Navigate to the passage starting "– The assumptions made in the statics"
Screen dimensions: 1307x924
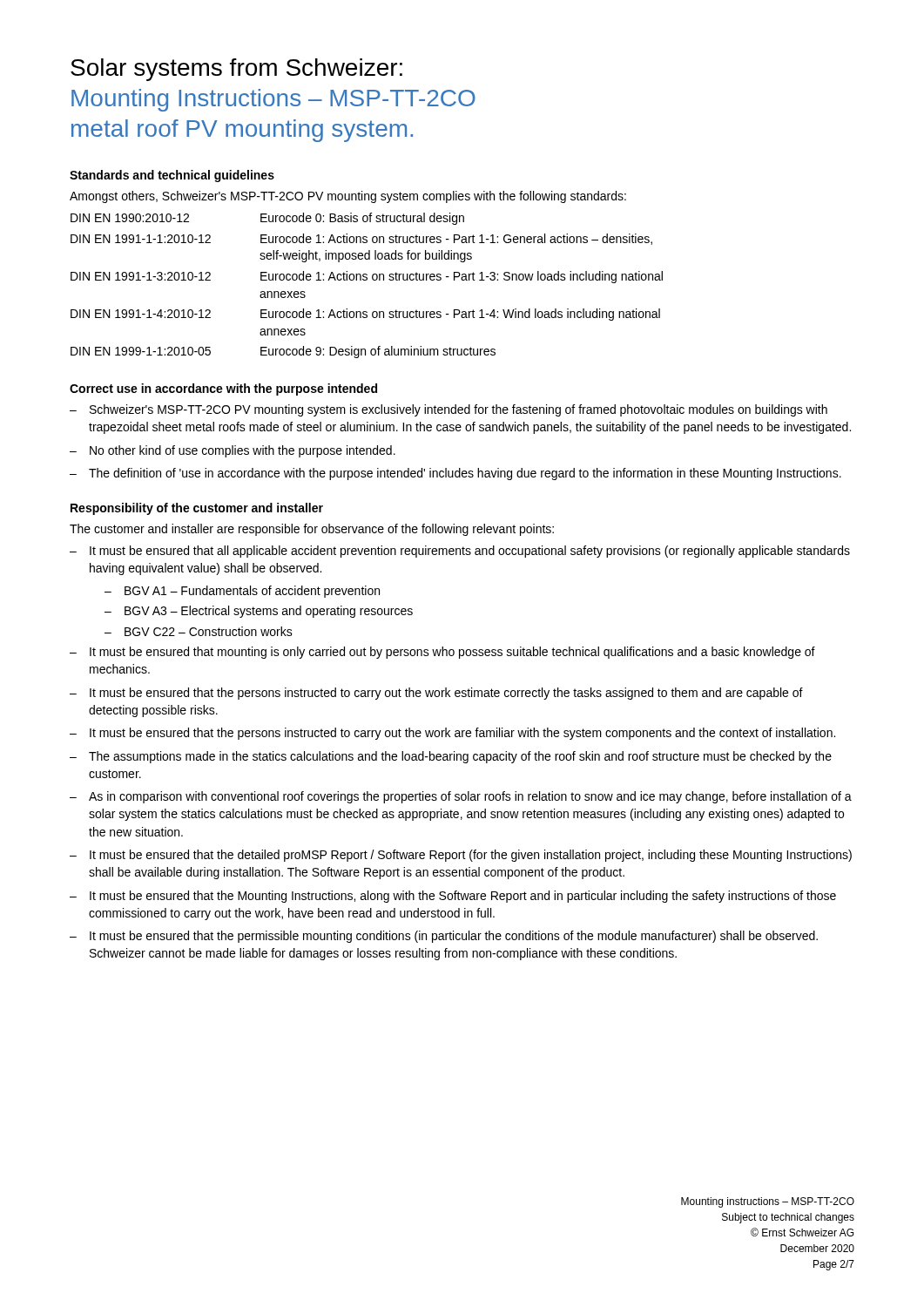click(x=462, y=765)
